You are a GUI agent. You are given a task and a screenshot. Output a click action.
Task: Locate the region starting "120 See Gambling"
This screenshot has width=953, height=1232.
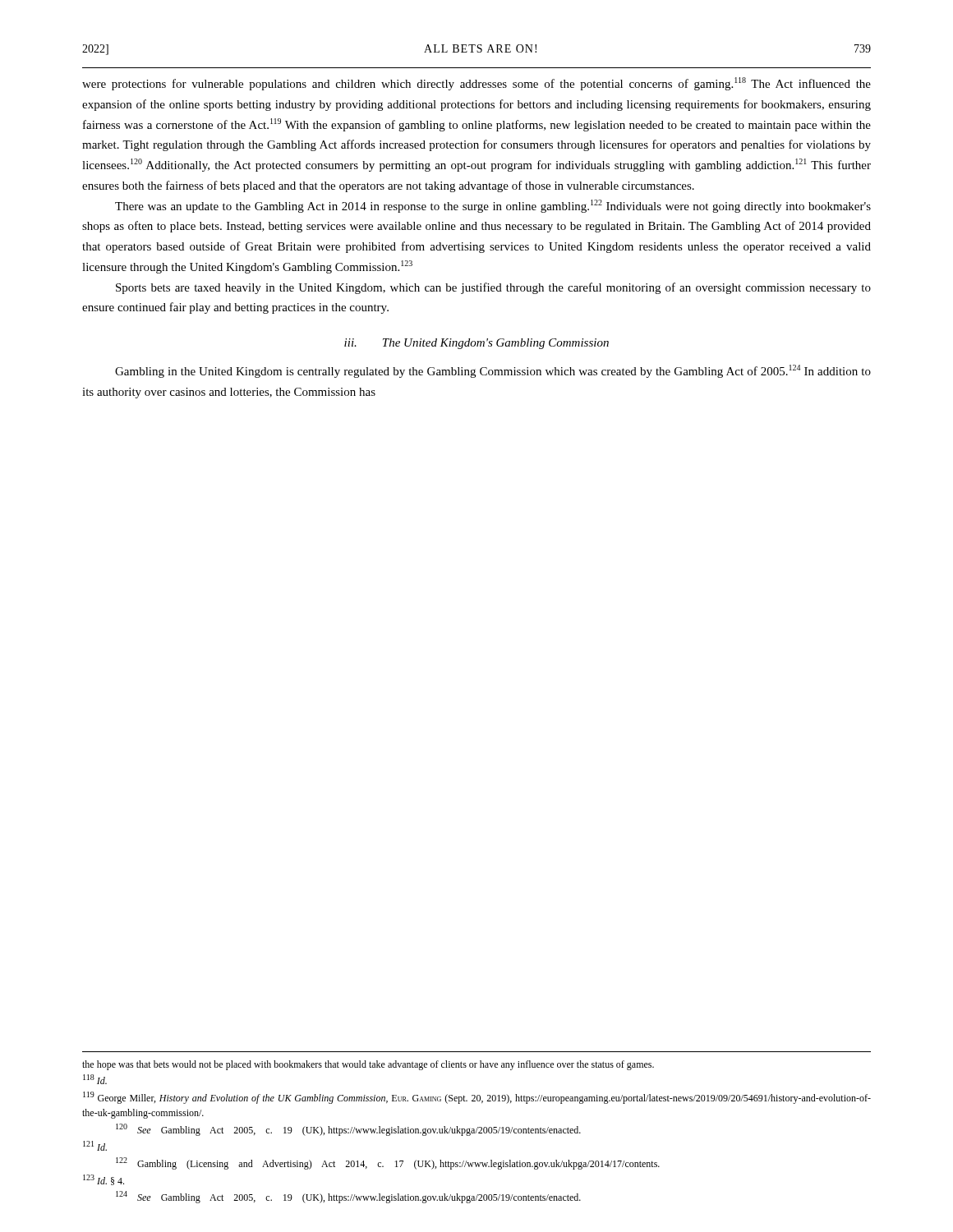pos(348,1129)
